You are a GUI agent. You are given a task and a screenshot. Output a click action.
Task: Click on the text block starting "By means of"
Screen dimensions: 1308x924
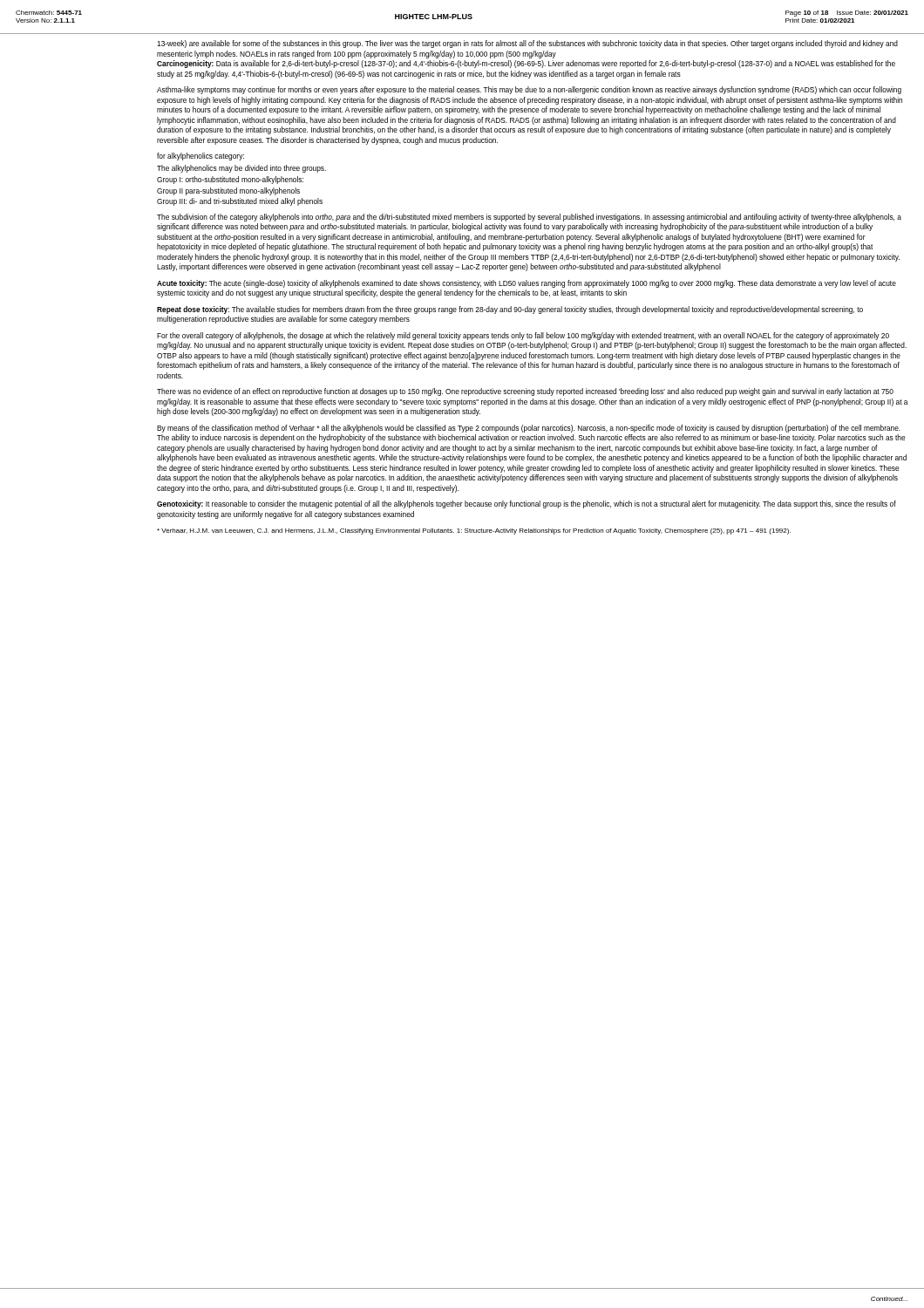click(x=532, y=458)
